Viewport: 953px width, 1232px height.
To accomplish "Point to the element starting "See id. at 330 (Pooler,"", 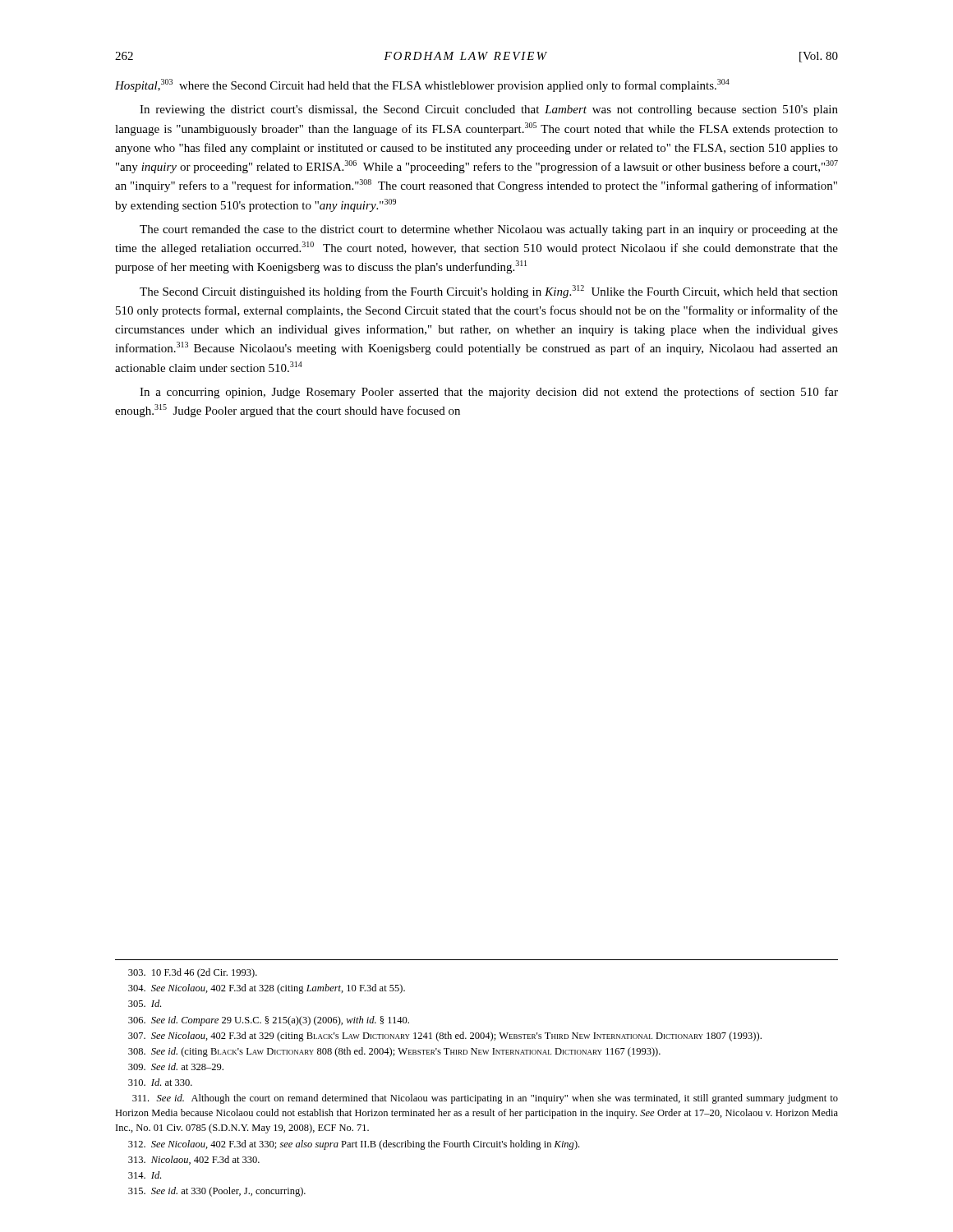I will pyautogui.click(x=217, y=1192).
